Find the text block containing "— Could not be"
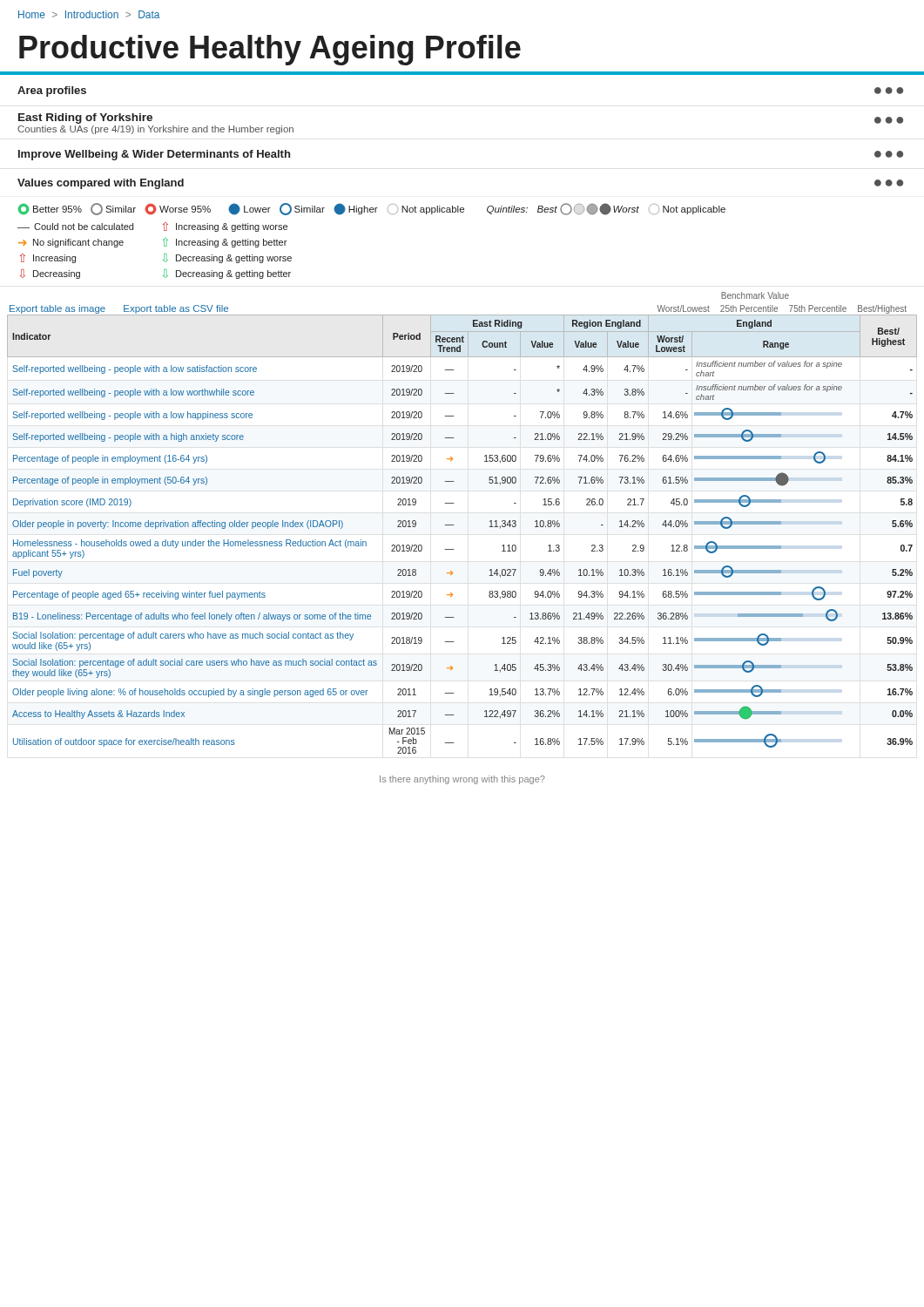 155,250
